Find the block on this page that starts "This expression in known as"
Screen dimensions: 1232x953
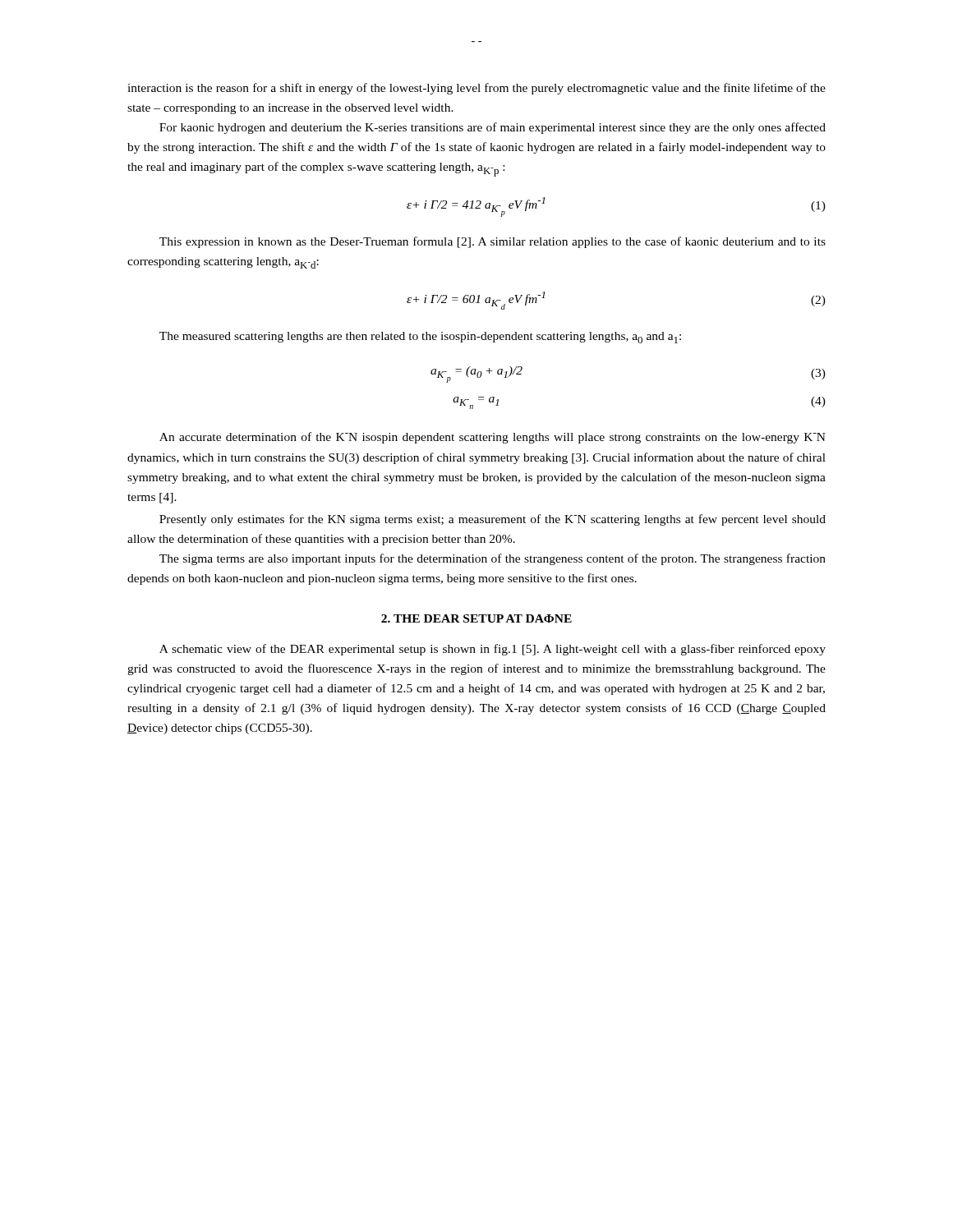pyautogui.click(x=476, y=253)
